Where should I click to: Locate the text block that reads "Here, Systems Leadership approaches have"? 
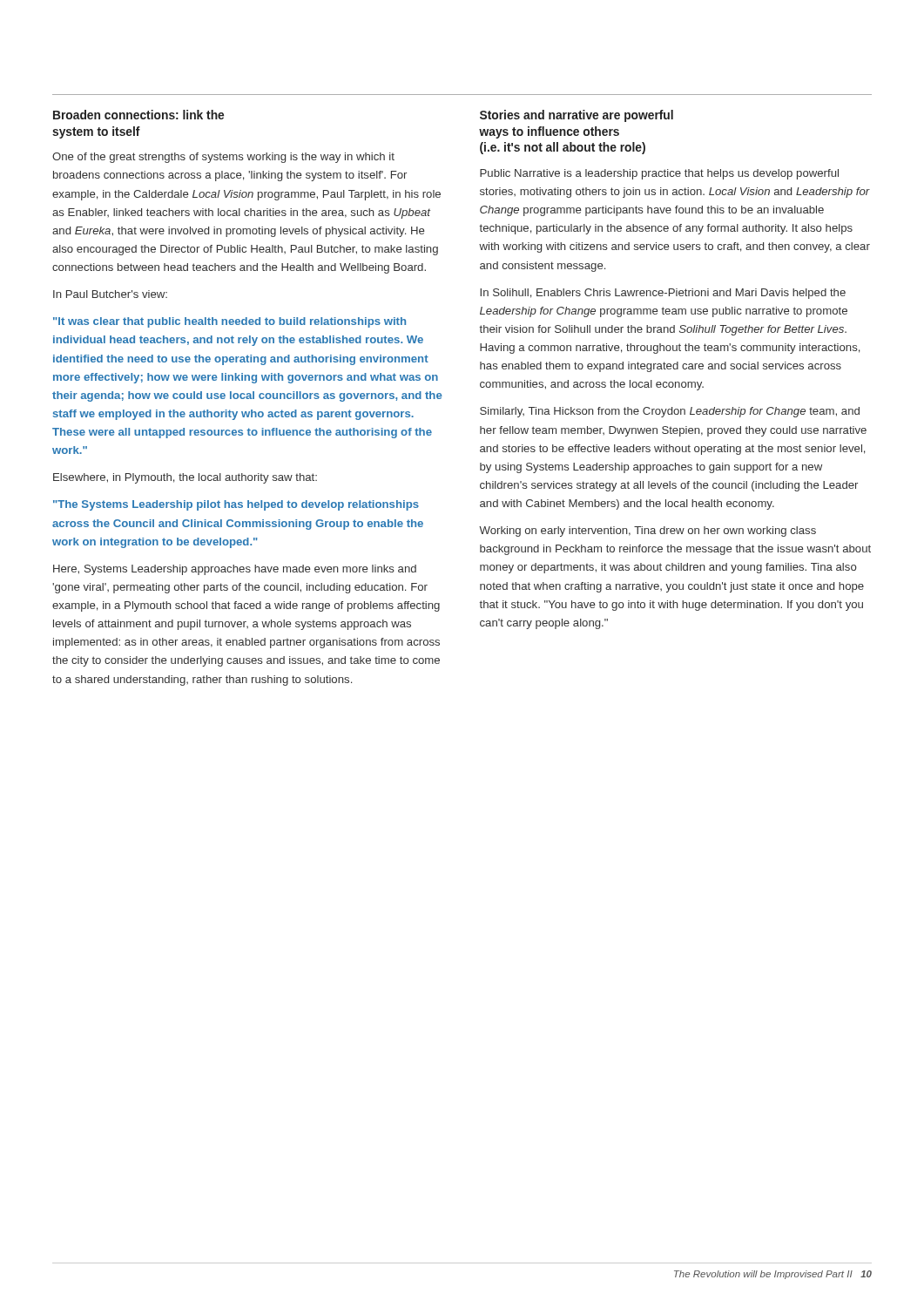click(246, 624)
